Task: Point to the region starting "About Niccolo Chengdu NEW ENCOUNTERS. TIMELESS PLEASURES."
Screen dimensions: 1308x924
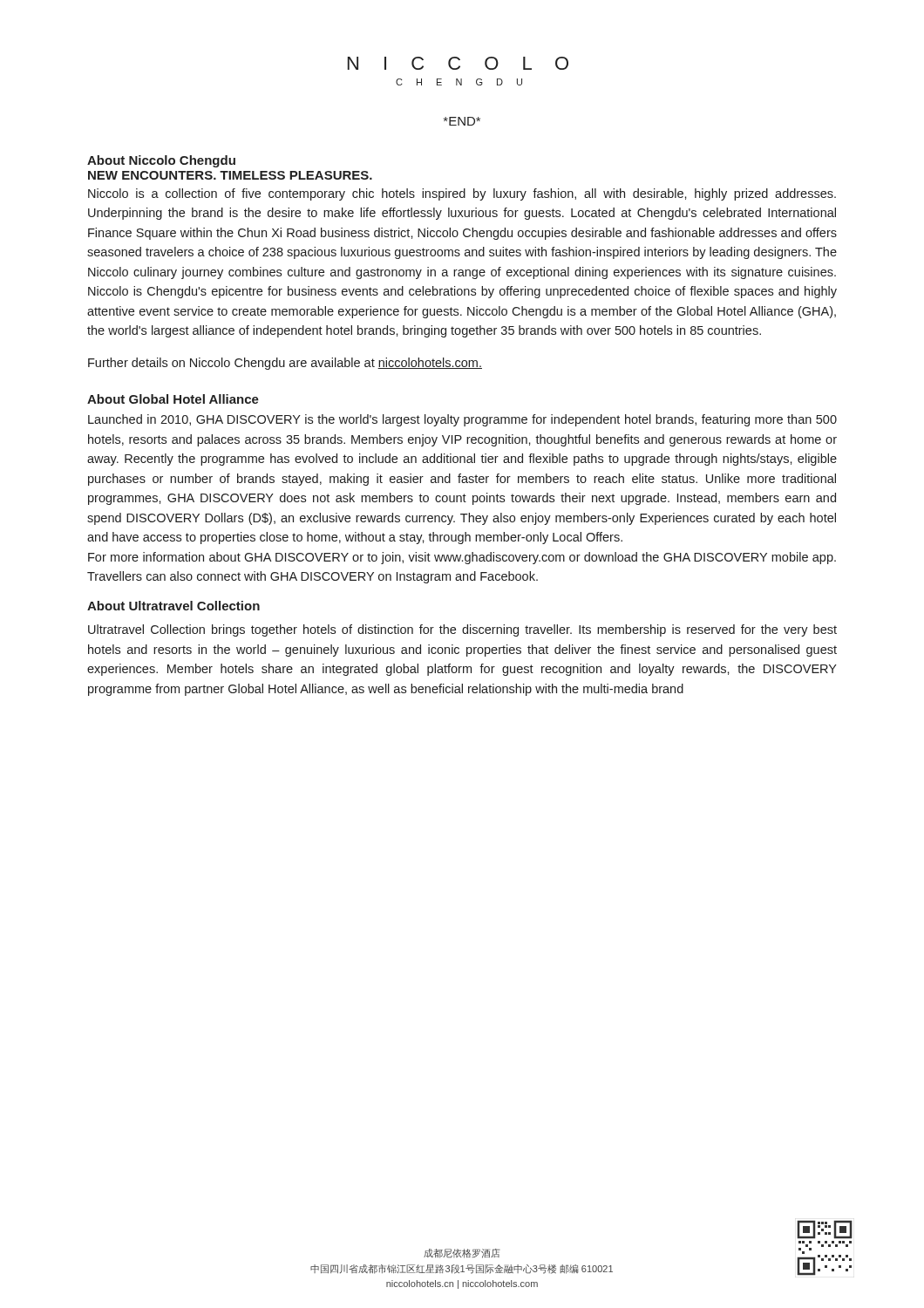Action: point(161,161)
